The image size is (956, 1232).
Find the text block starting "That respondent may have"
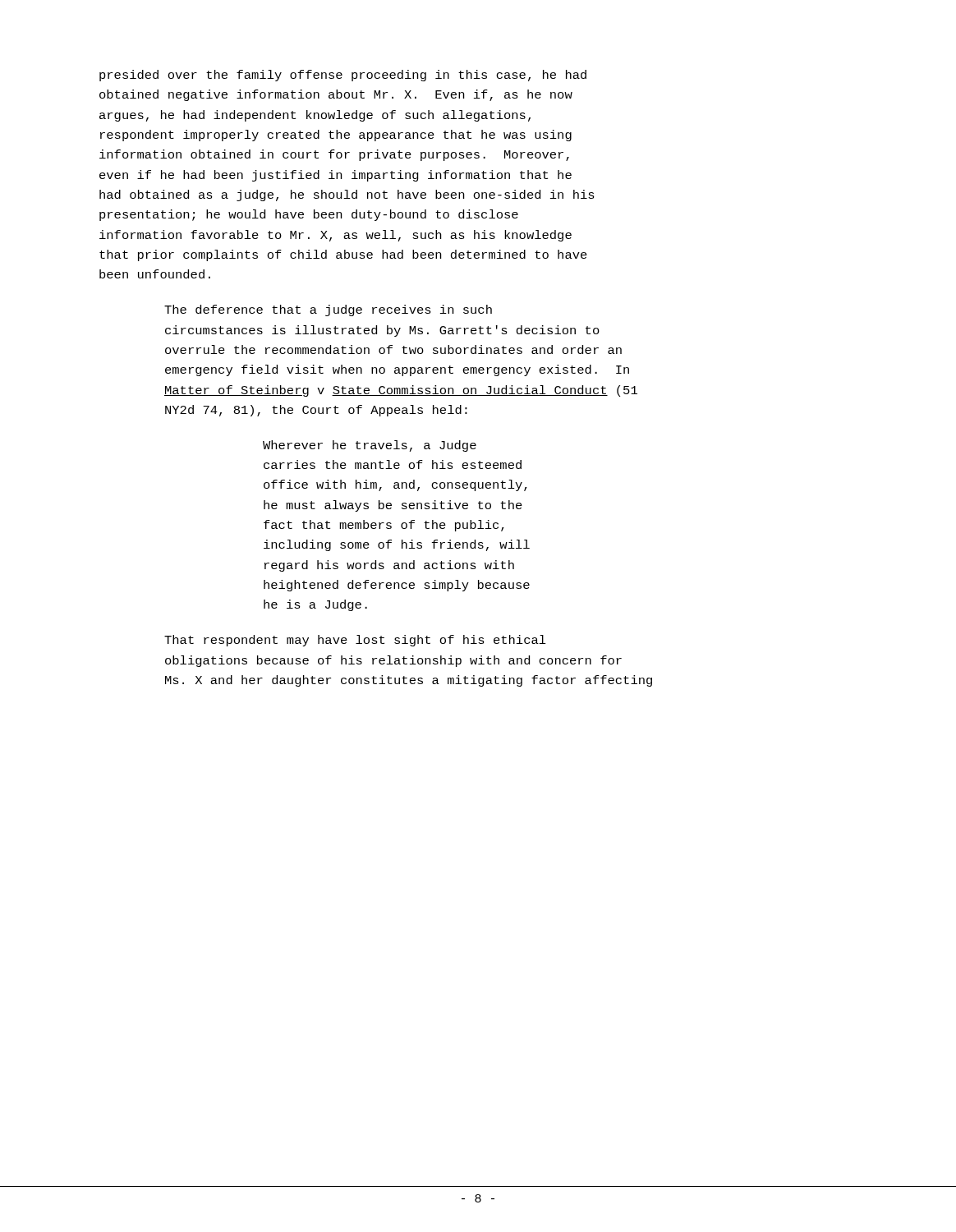[409, 661]
